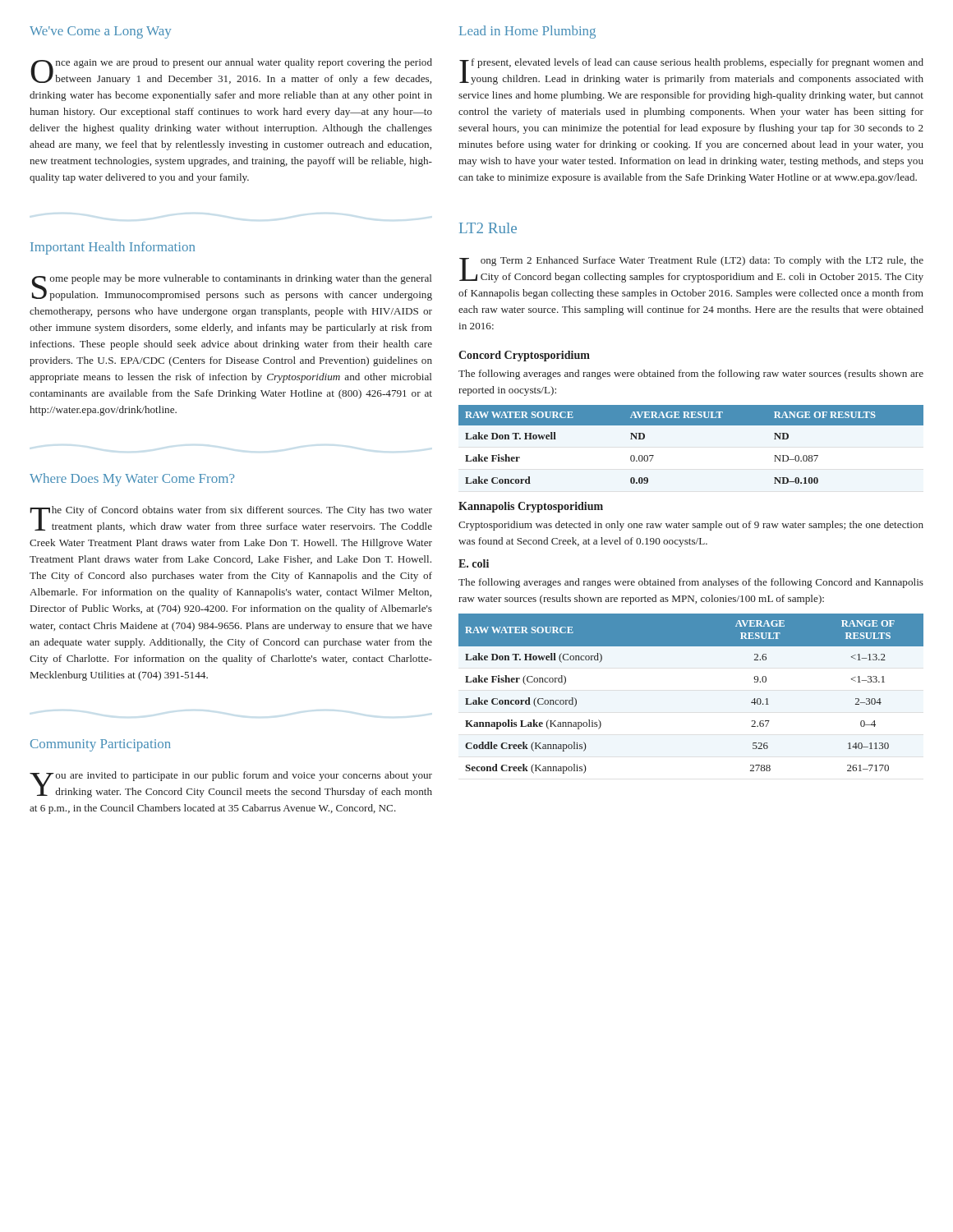Select the text block starting "Lead in Home Plumbing"
This screenshot has width=953, height=1232.
tap(527, 32)
